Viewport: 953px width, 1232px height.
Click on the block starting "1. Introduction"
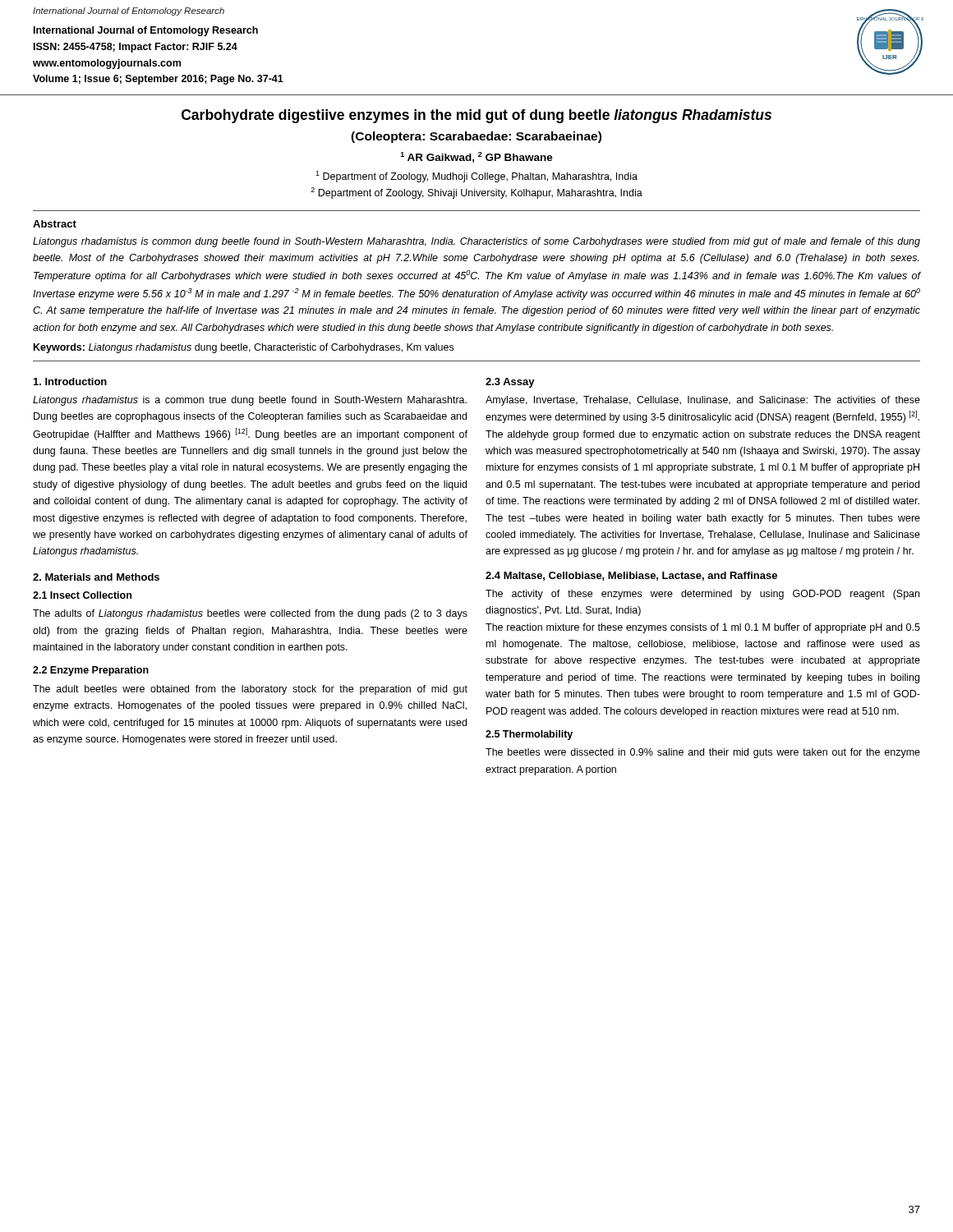coord(70,381)
